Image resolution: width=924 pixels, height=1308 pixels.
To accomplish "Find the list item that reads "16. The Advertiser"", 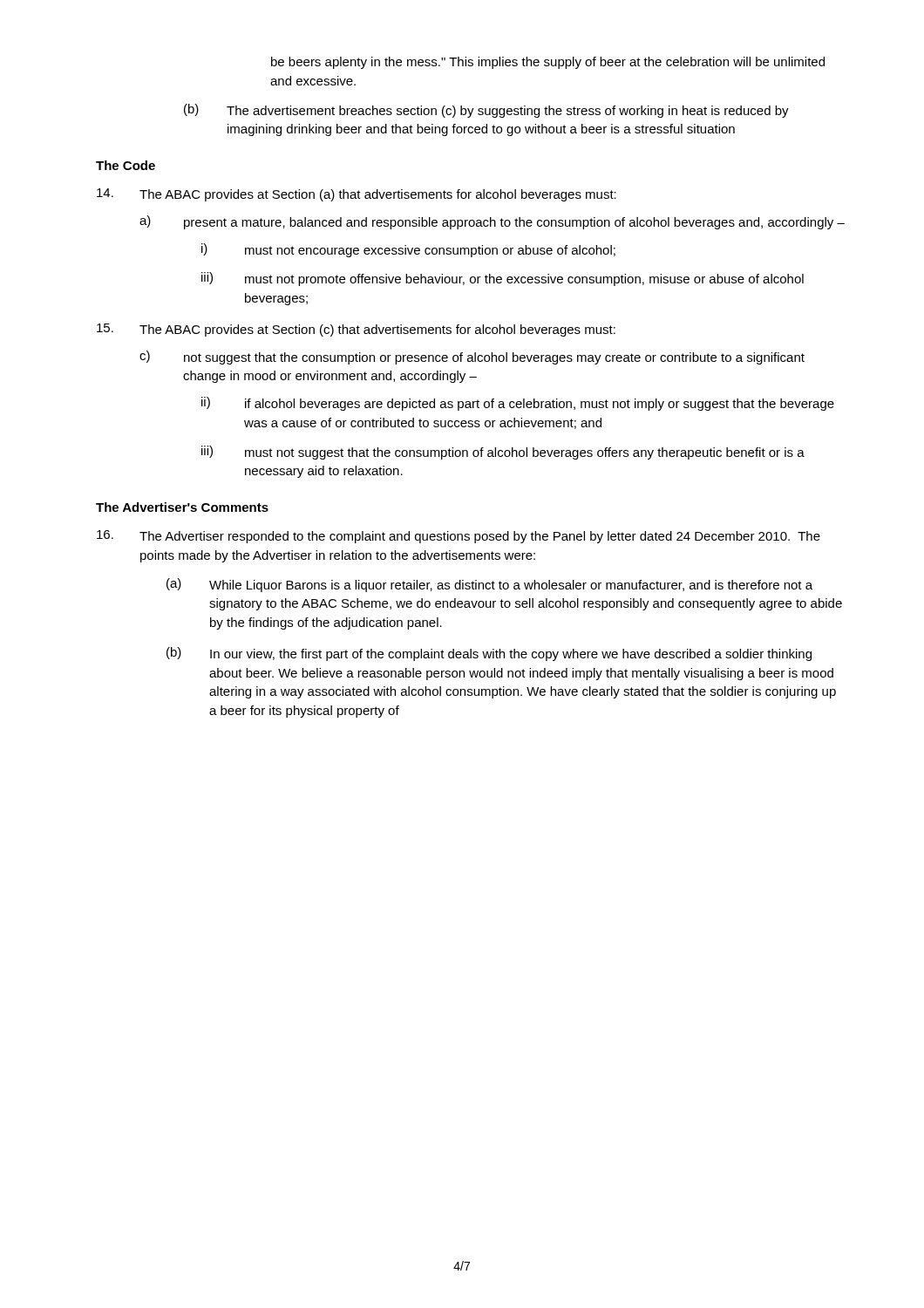I will pyautogui.click(x=471, y=546).
